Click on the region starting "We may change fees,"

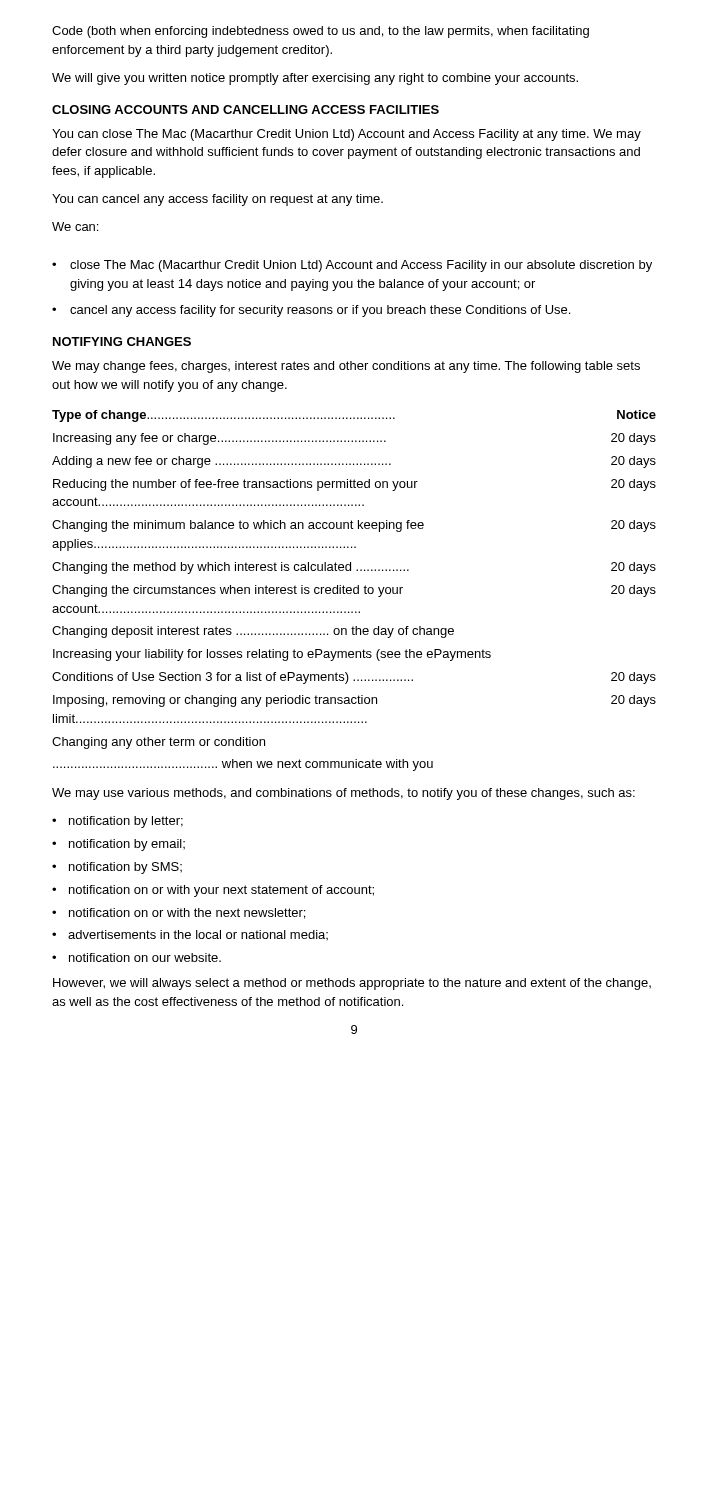346,375
